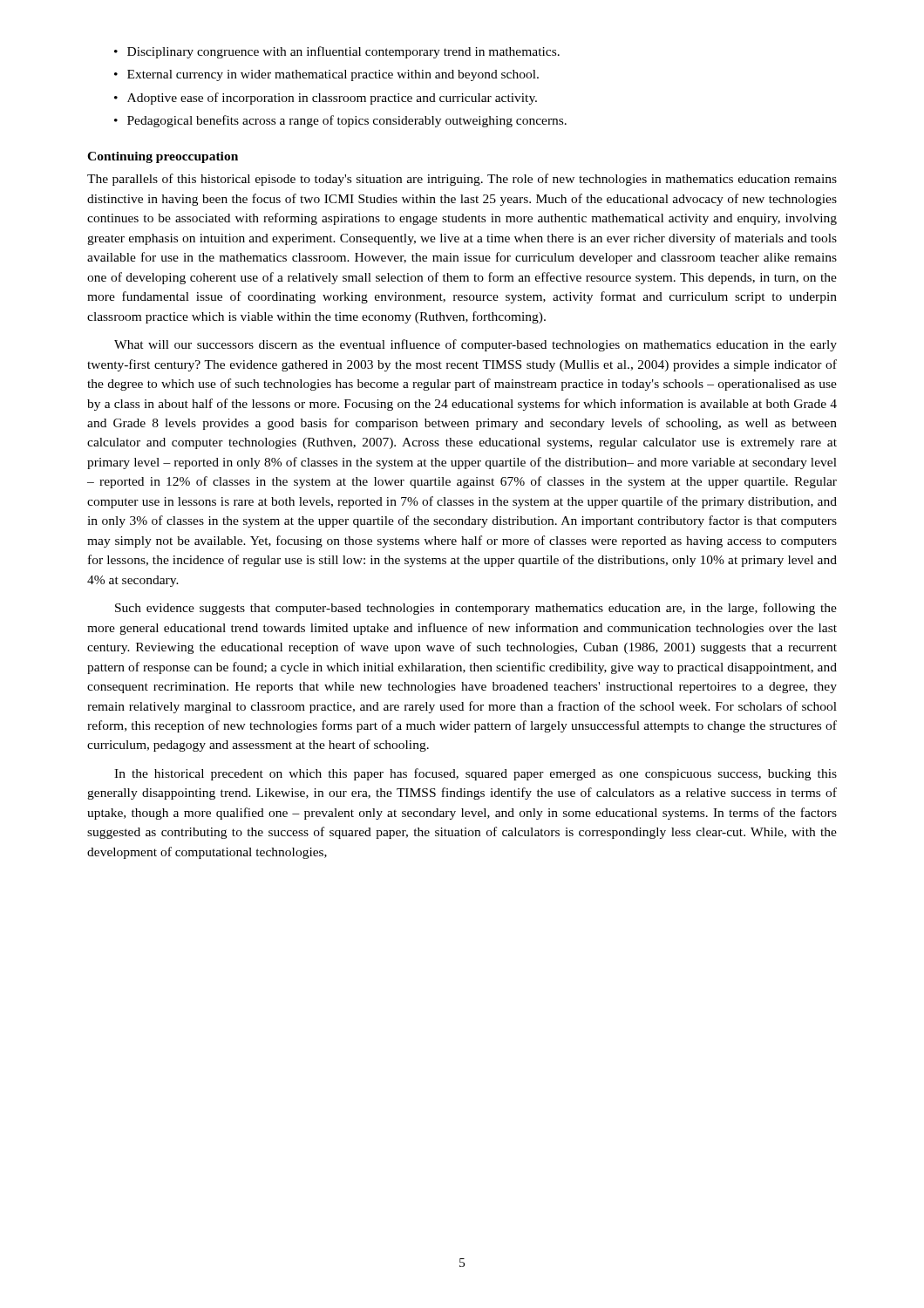
Task: Locate the passage starting "Continuing preoccupation"
Action: 163,156
